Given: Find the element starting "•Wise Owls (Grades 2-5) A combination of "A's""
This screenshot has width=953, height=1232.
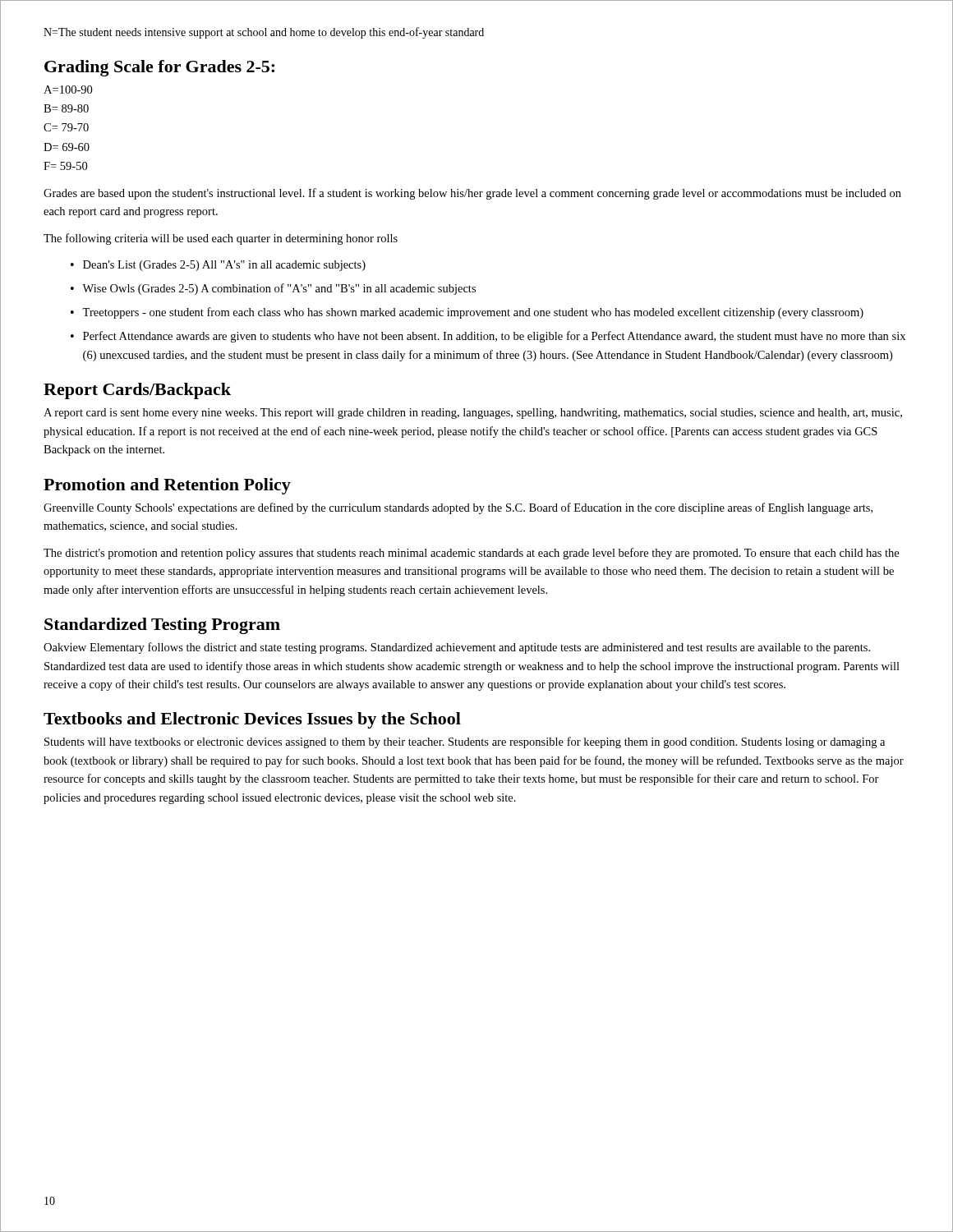Looking at the screenshot, I should [273, 289].
